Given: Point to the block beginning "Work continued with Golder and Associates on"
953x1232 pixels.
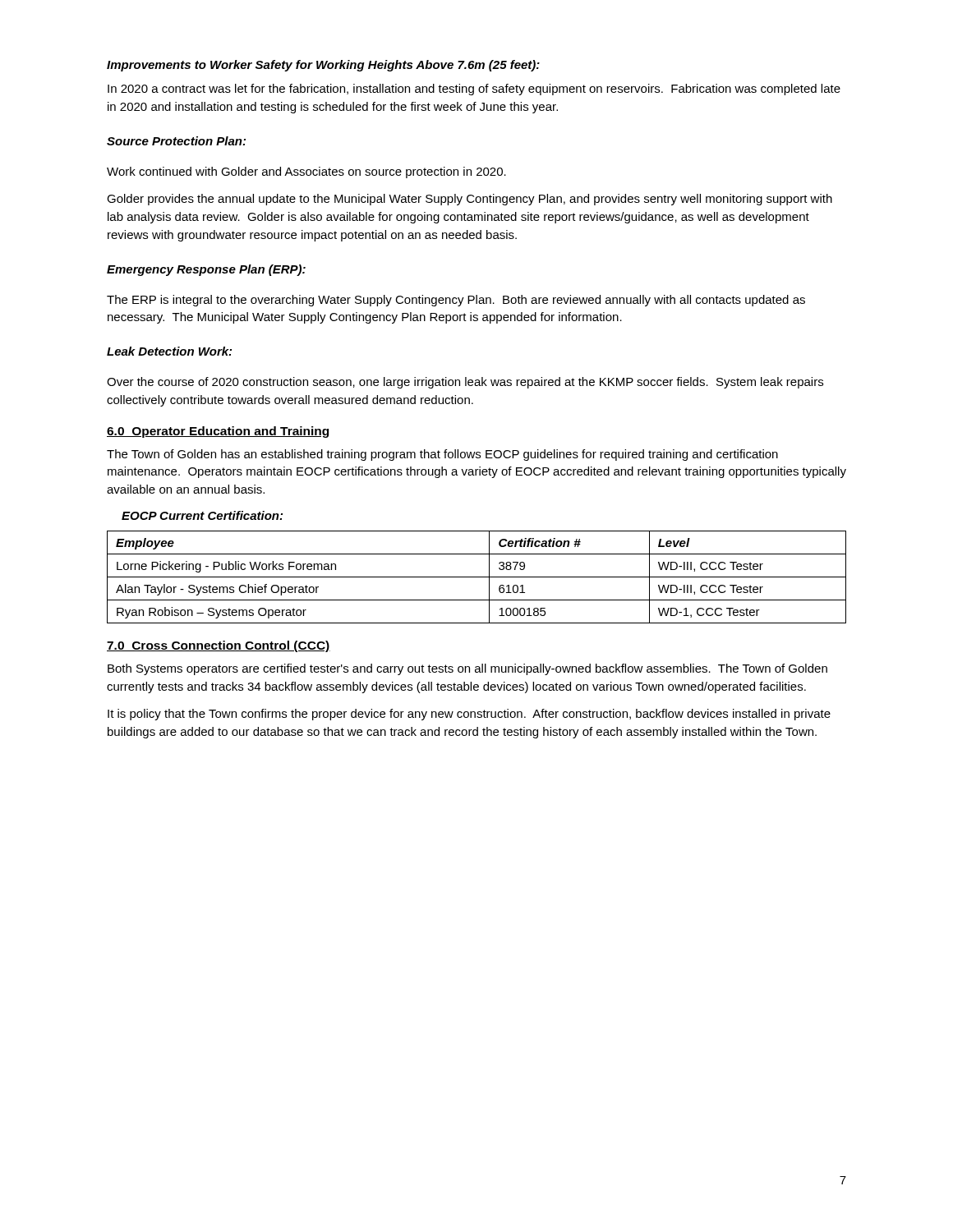Looking at the screenshot, I should (x=307, y=171).
